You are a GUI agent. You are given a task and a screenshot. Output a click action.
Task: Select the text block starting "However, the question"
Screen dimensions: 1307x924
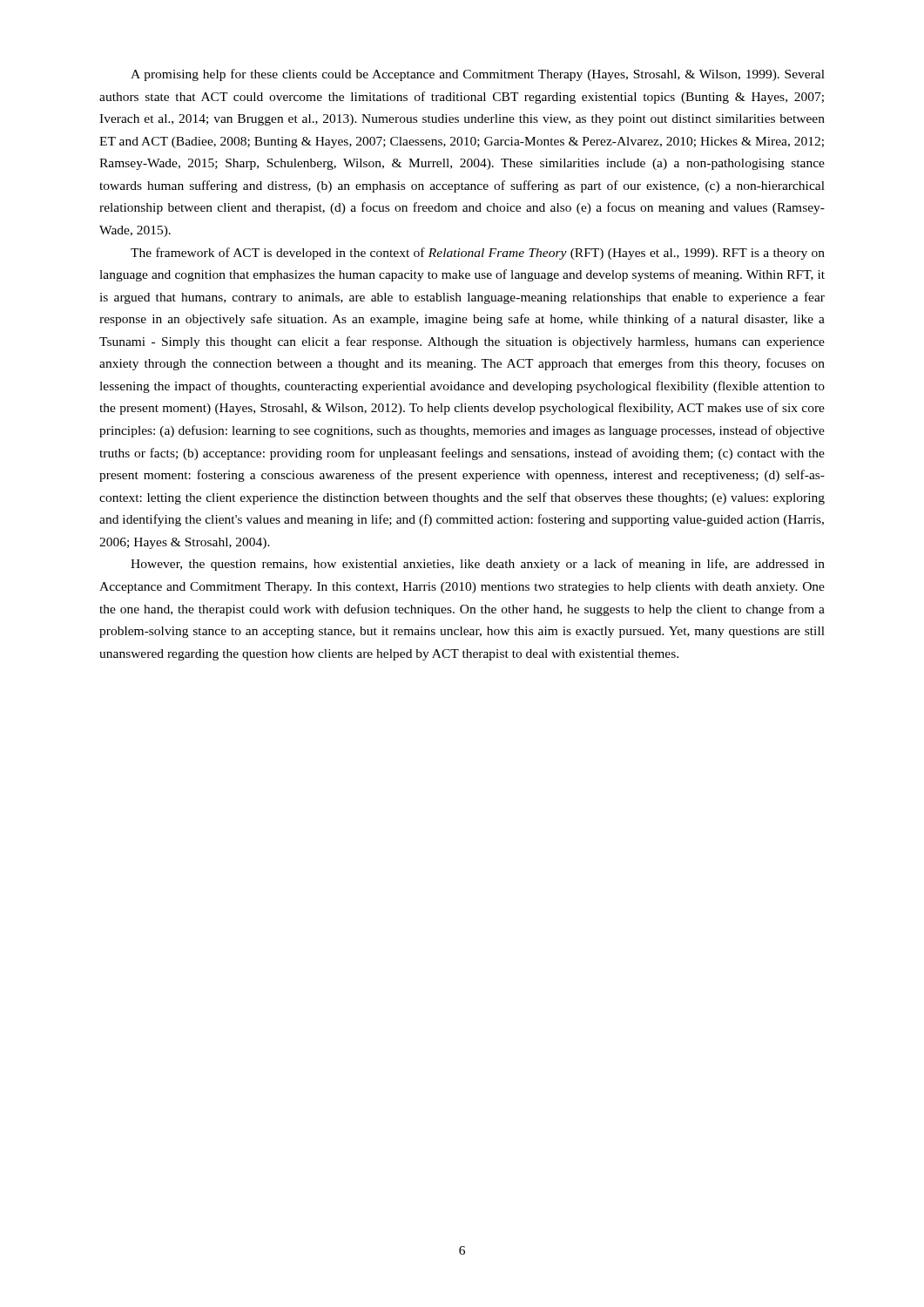462,608
